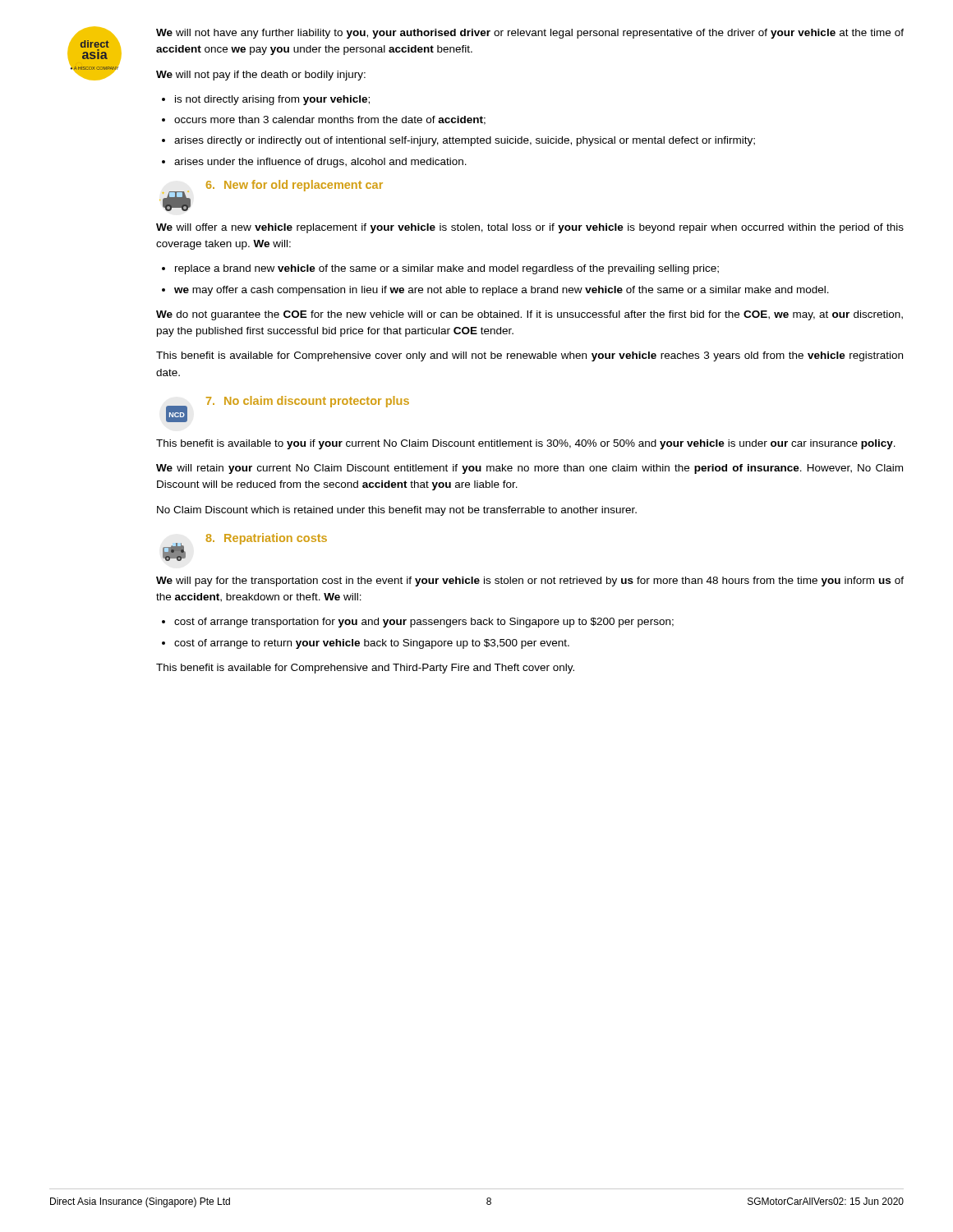Image resolution: width=953 pixels, height=1232 pixels.
Task: Click the passage that begins "This benefit is available for Comprehensive cover"
Action: coord(530,364)
